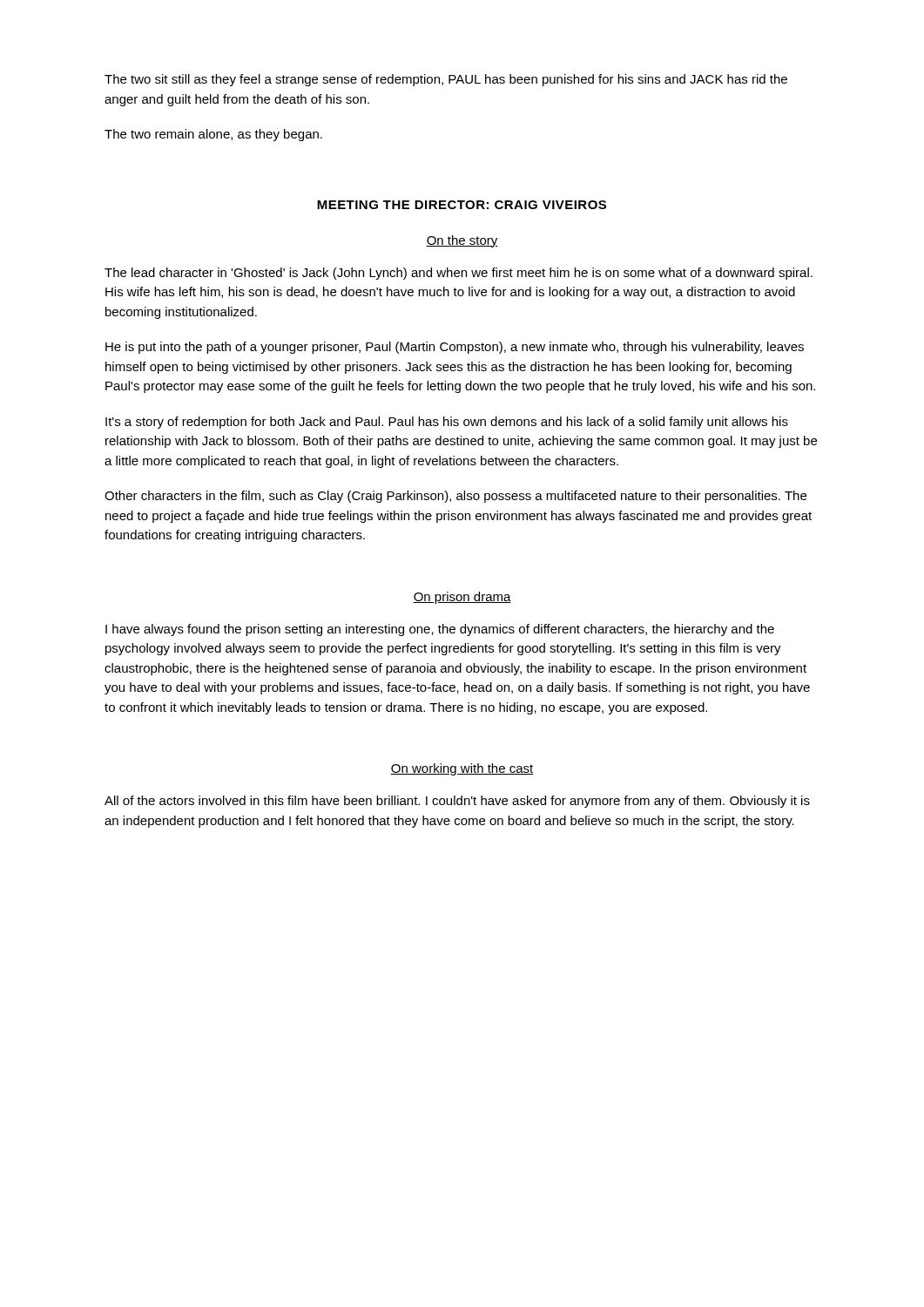Locate the element starting "The lead character in 'Ghosted' is"
Viewport: 924px width, 1307px height.
459,291
